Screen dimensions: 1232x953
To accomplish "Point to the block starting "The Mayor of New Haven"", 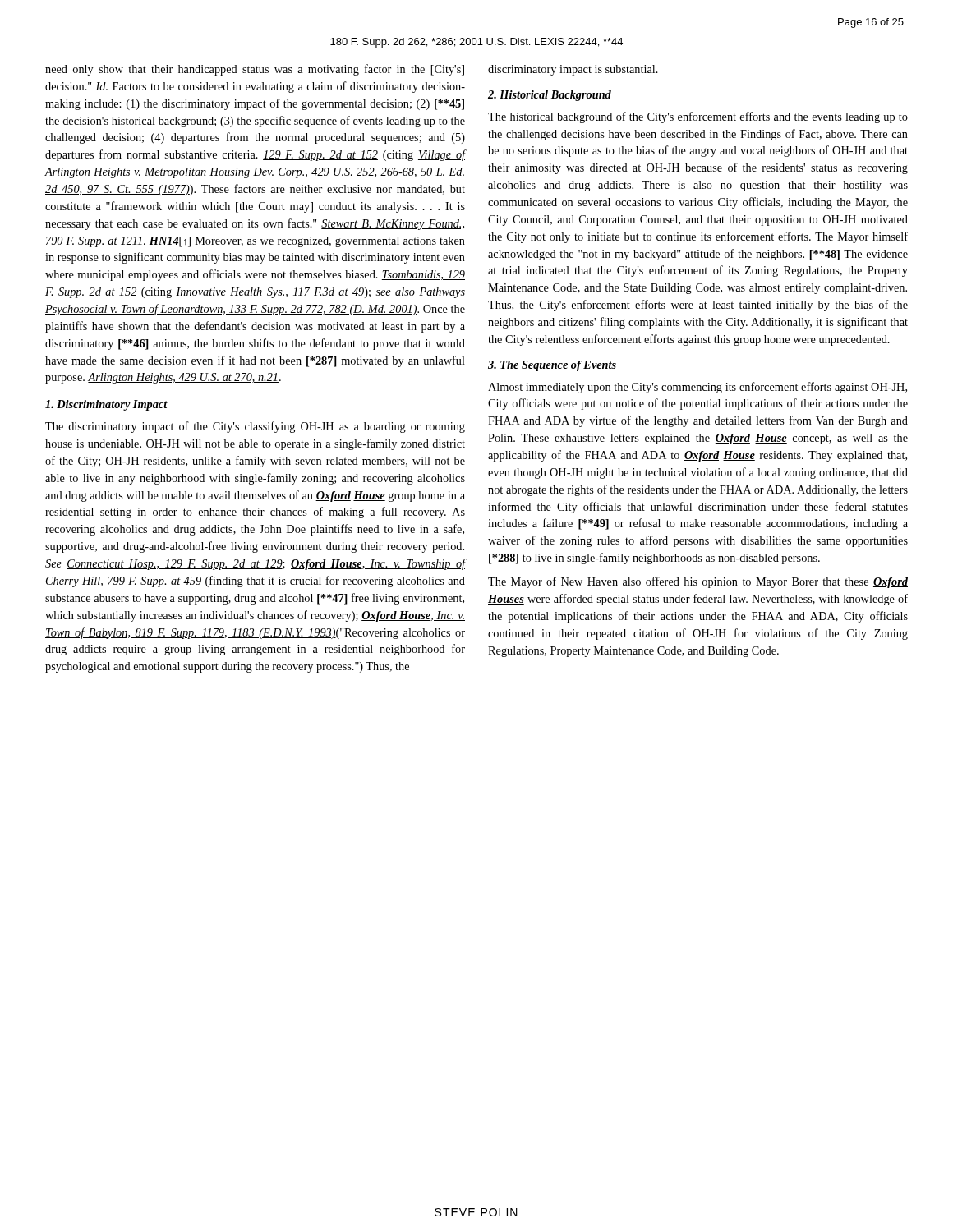I will point(698,616).
